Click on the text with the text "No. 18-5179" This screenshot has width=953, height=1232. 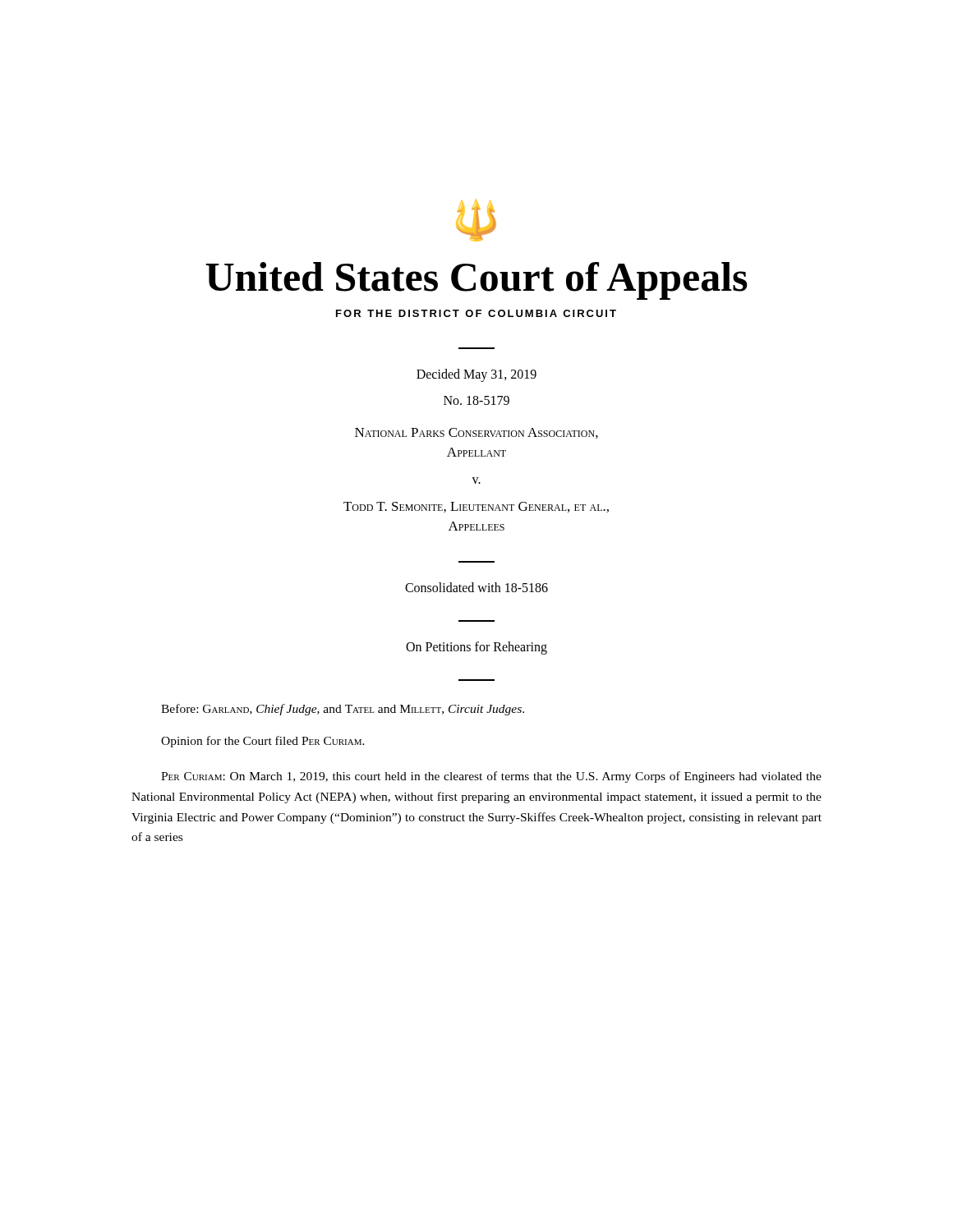[476, 401]
